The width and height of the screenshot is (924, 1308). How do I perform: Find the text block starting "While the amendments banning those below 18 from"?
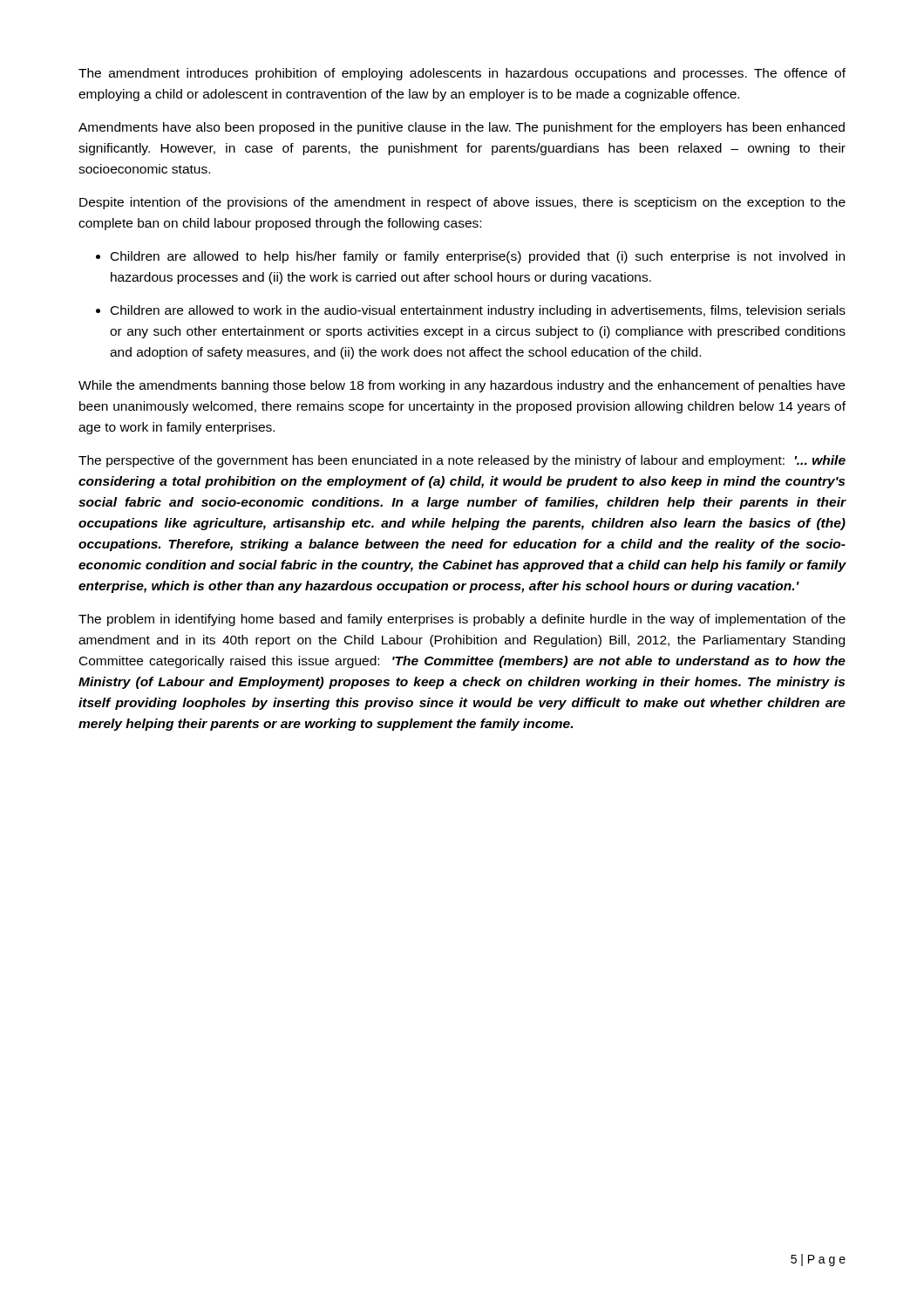[x=462, y=407]
